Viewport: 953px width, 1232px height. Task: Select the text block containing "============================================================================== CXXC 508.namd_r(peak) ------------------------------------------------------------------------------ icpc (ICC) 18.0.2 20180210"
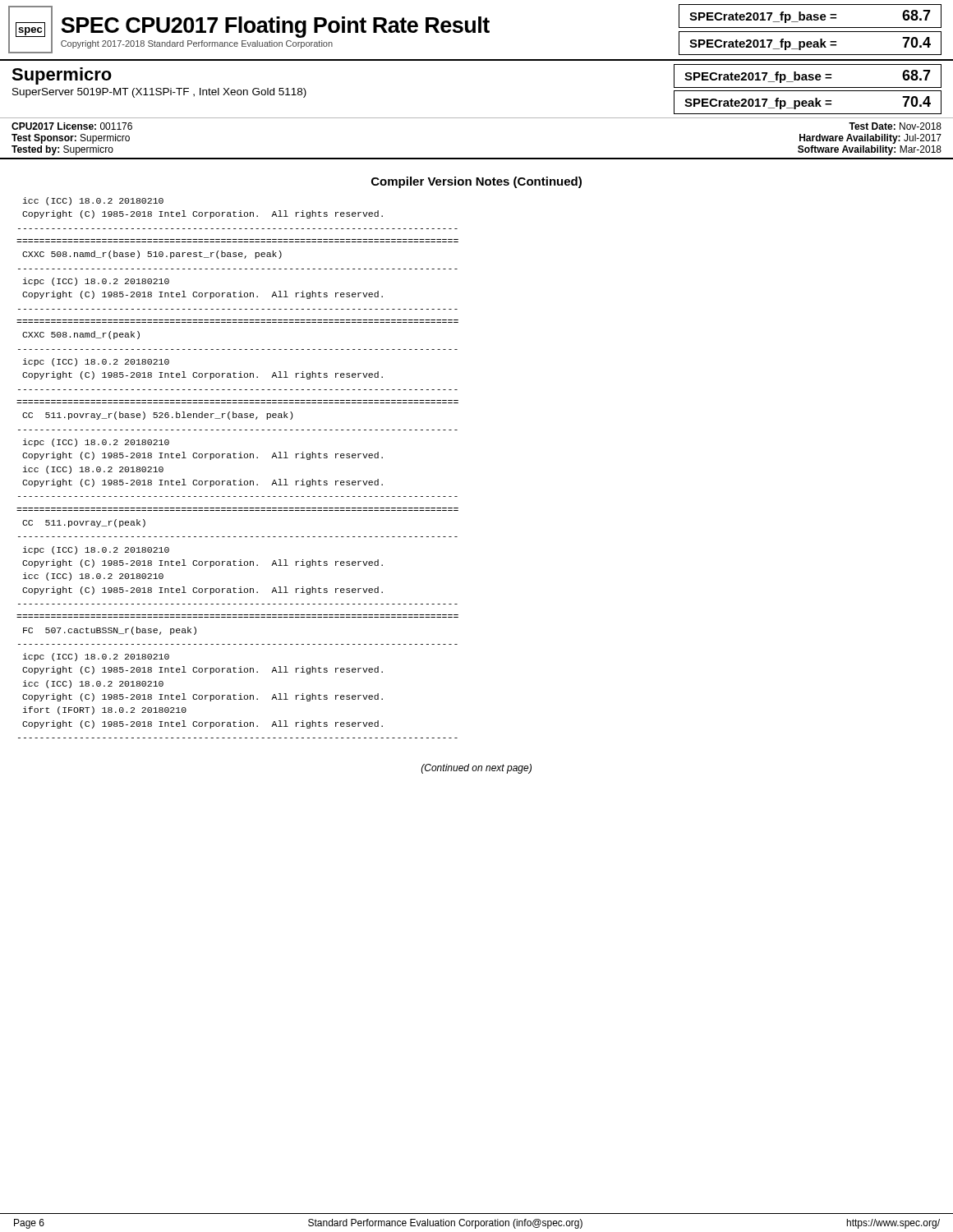81,335
